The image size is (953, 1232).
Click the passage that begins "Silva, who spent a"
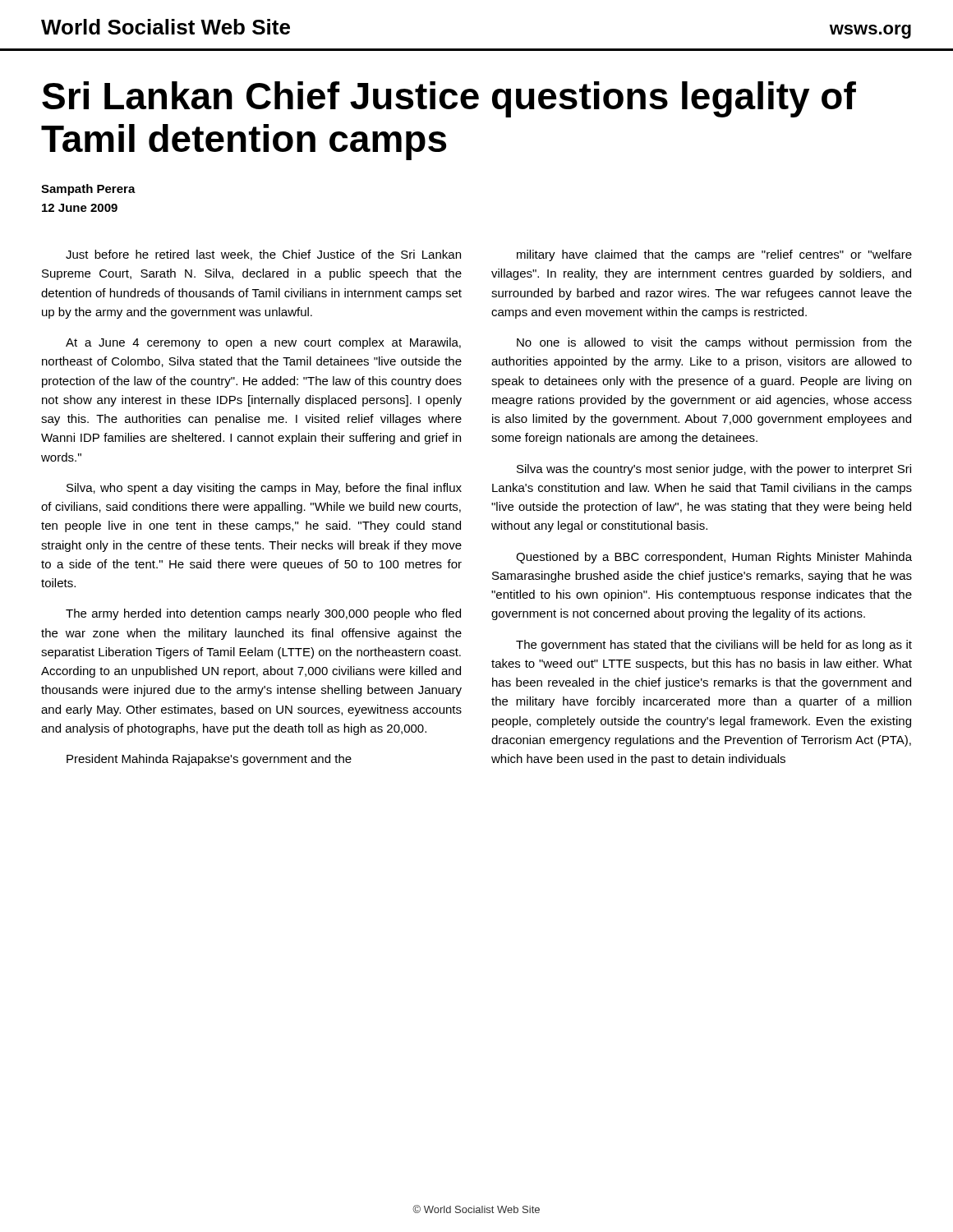251,535
